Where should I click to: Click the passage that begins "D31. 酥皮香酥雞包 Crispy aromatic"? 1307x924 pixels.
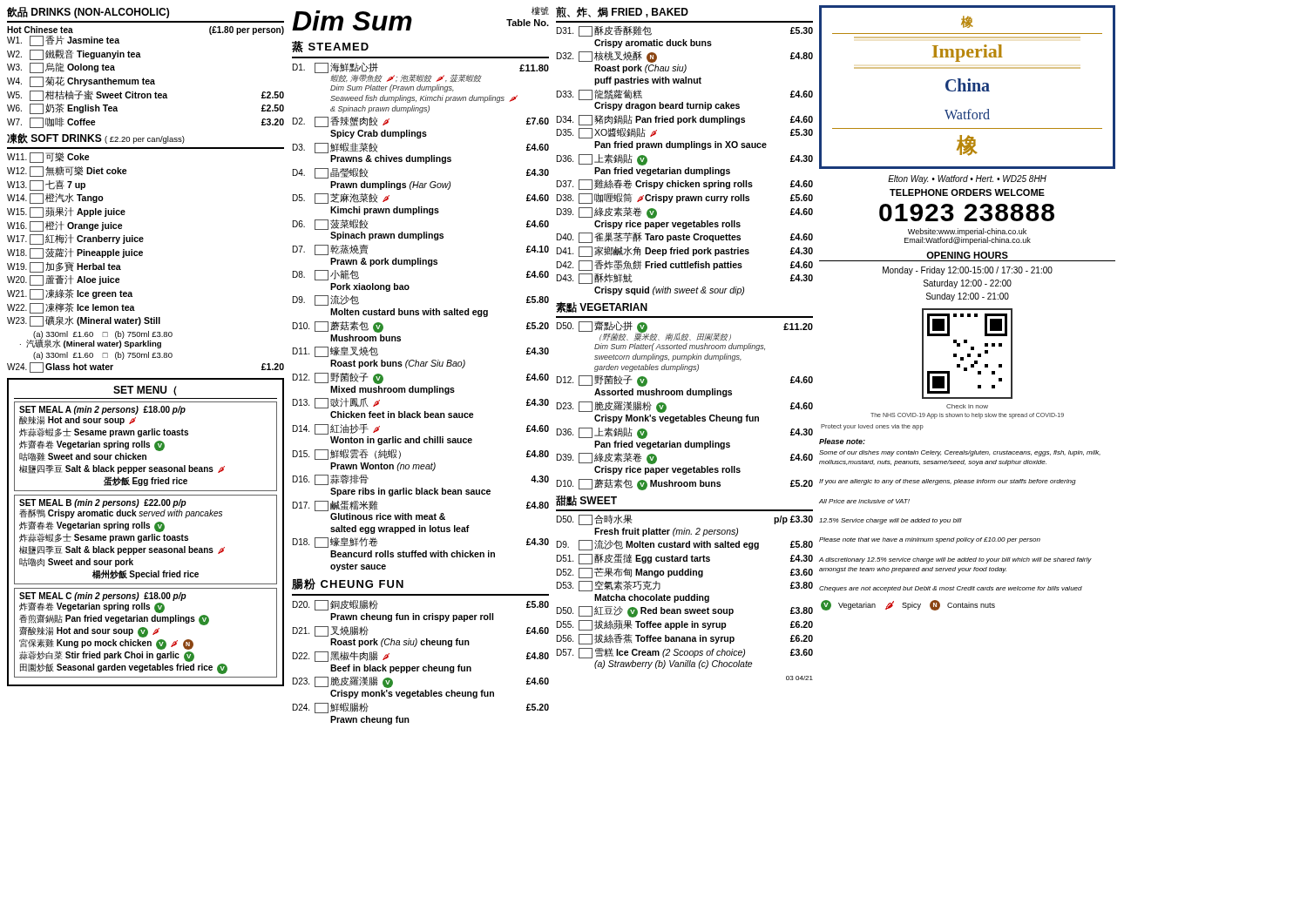[684, 161]
